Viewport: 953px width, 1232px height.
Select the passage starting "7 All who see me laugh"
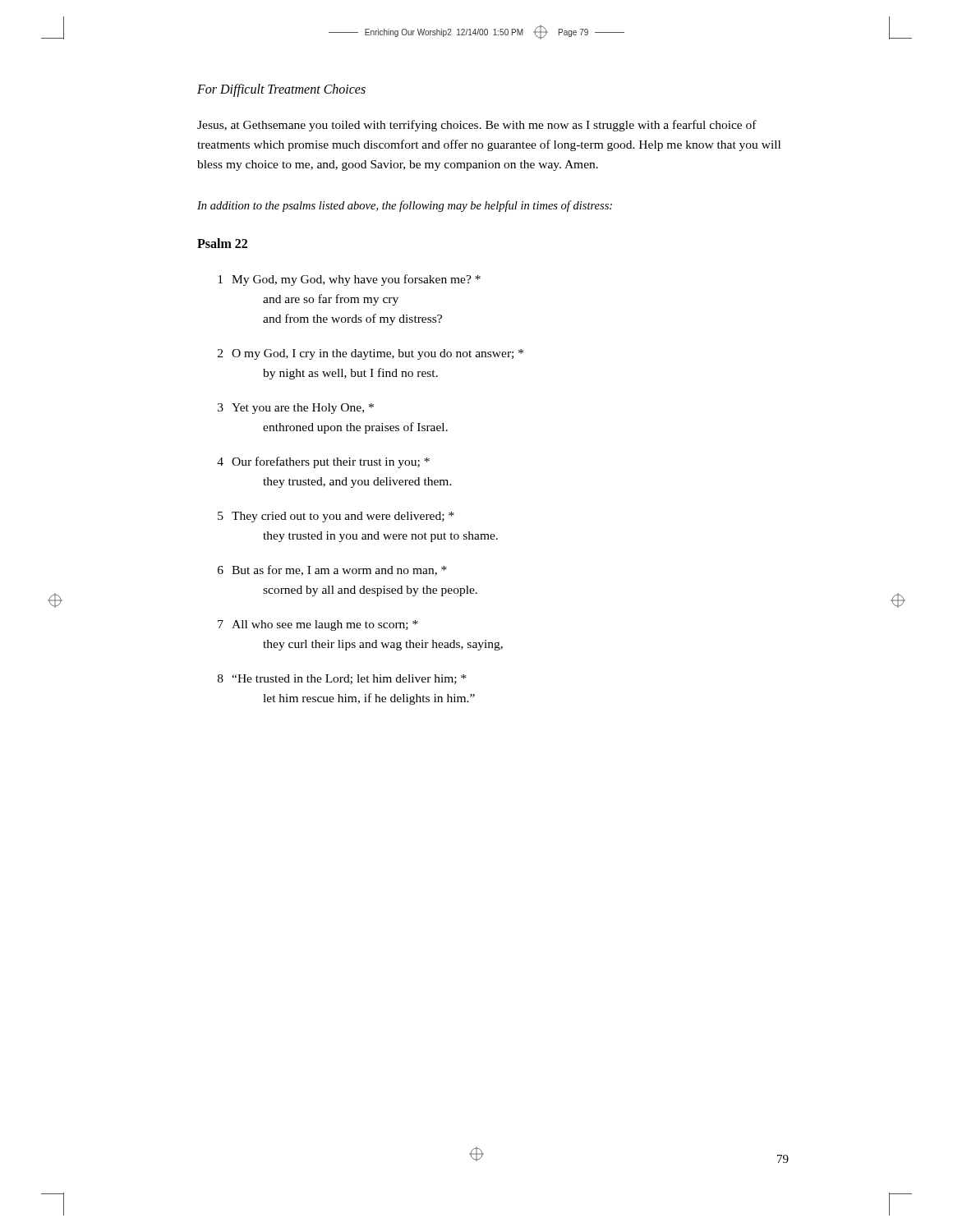coord(493,634)
